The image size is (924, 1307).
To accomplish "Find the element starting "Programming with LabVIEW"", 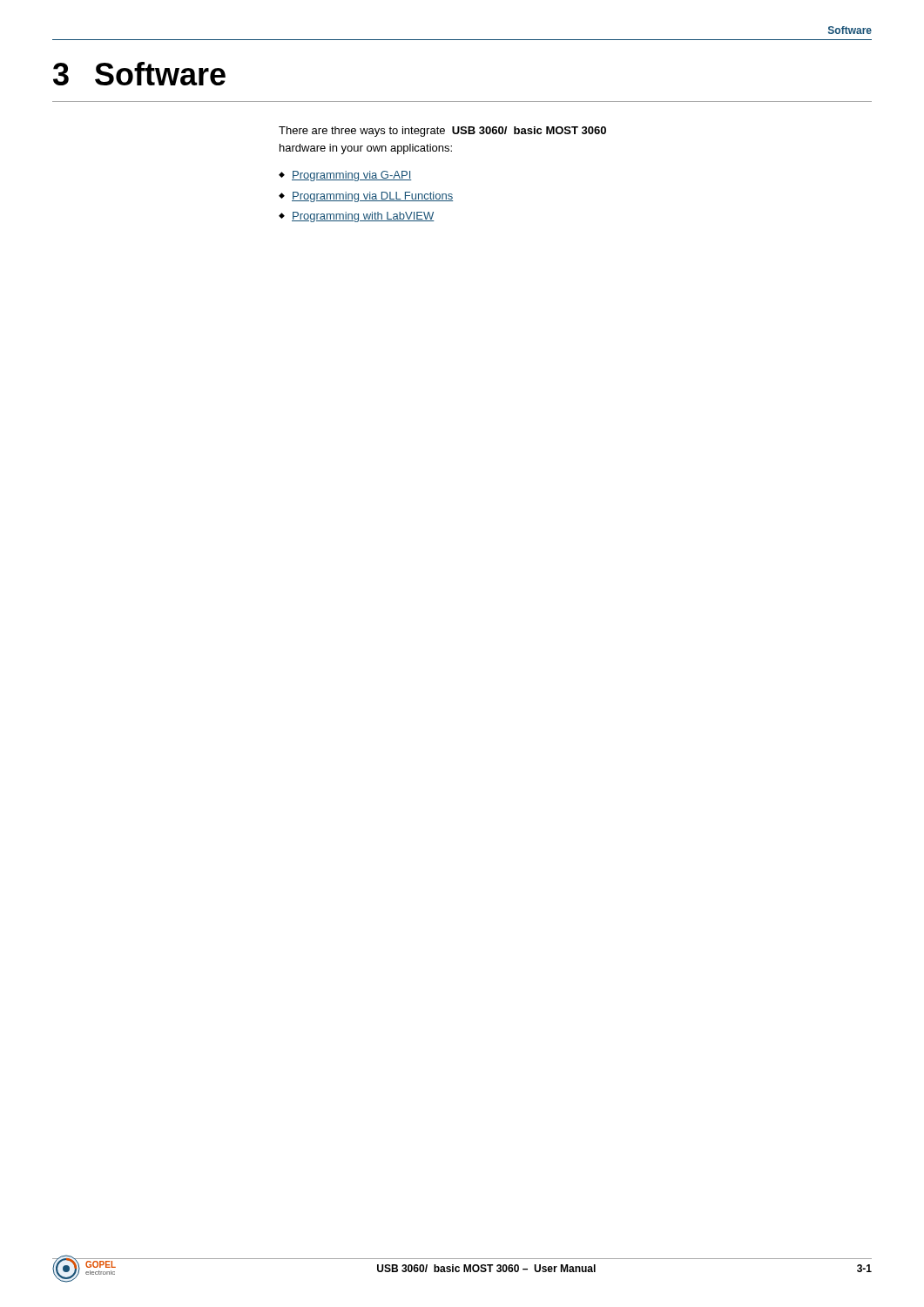I will [x=363, y=216].
